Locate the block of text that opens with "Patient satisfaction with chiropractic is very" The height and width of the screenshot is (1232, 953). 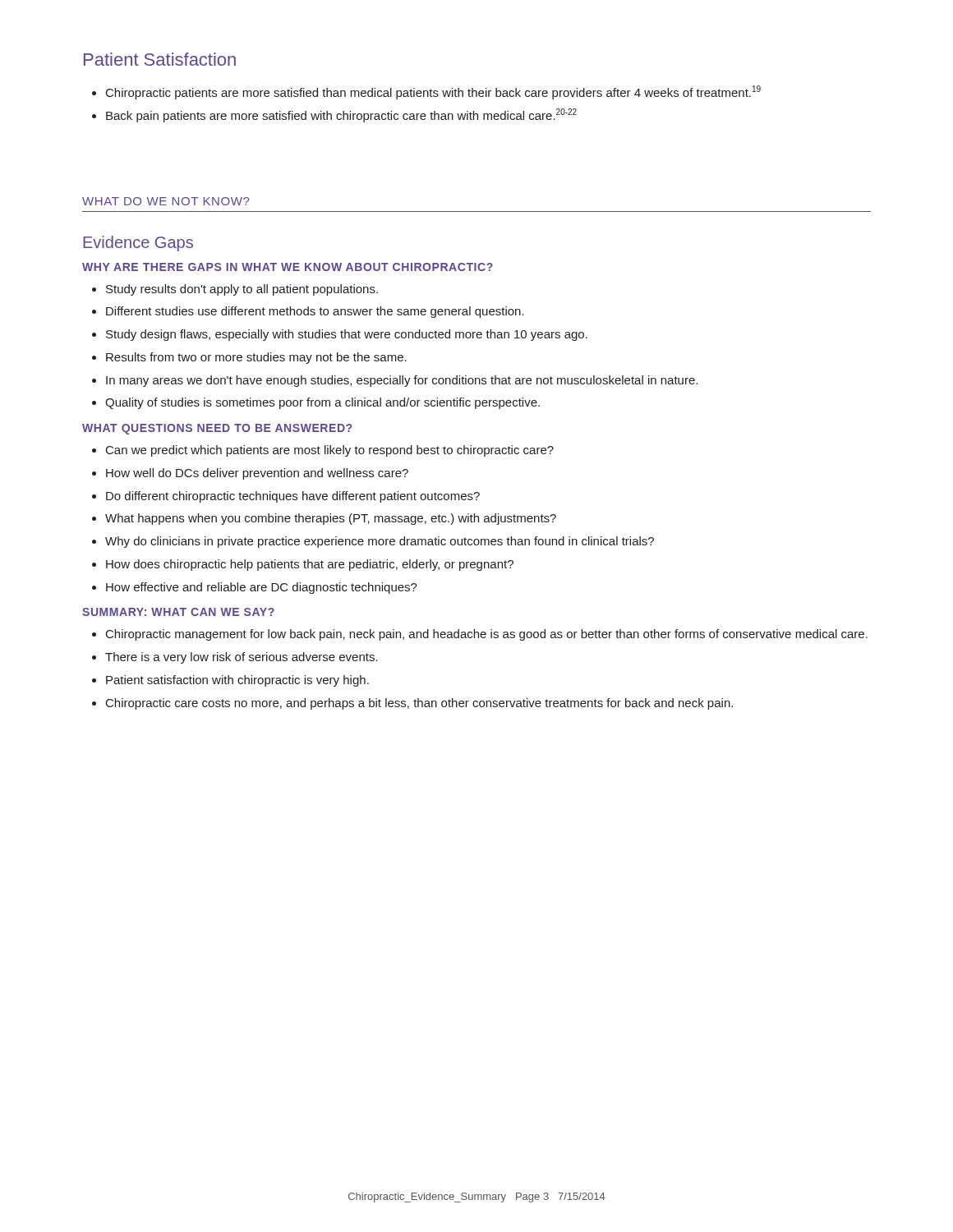click(237, 679)
